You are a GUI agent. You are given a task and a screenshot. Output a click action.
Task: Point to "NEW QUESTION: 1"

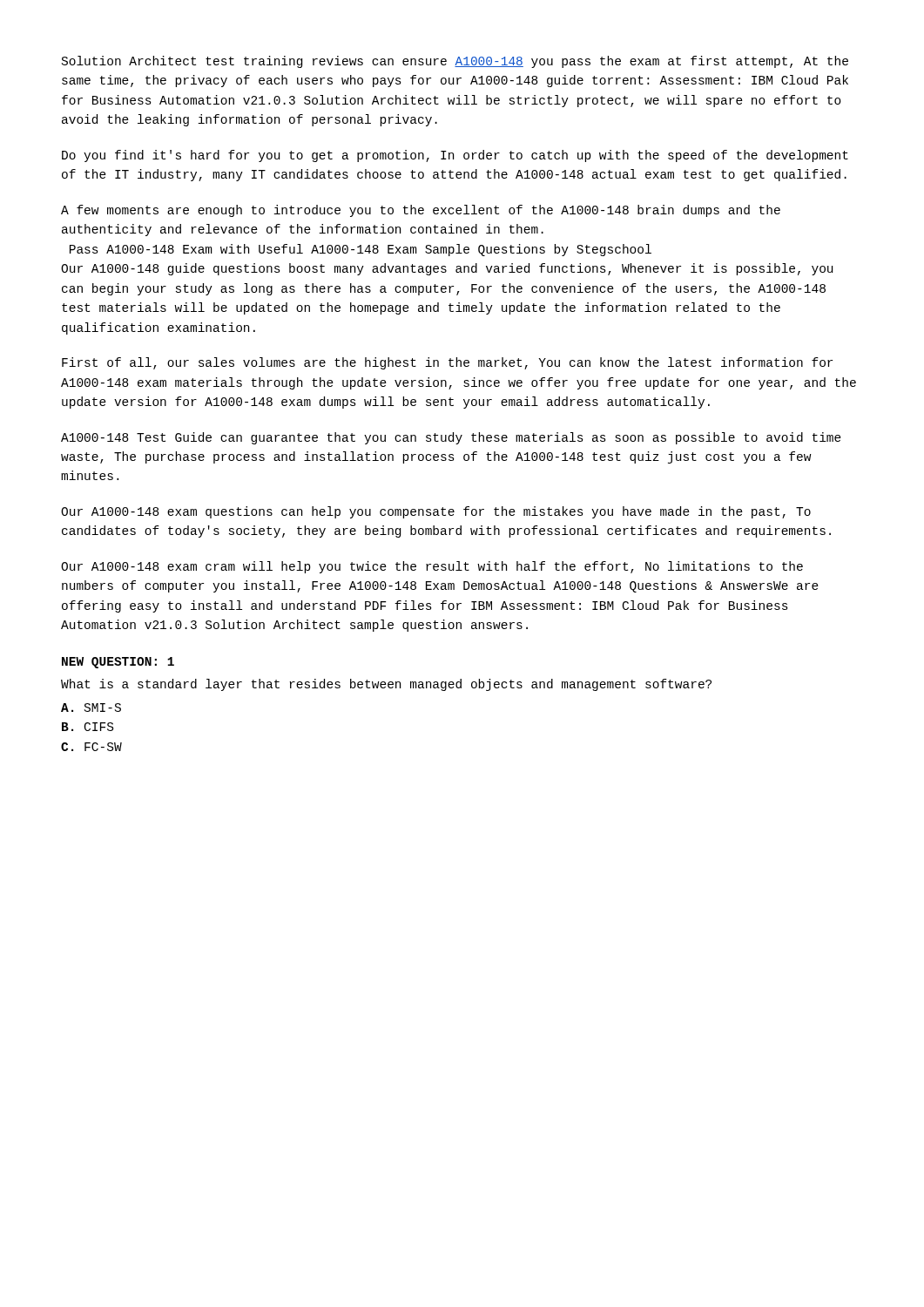(118, 662)
